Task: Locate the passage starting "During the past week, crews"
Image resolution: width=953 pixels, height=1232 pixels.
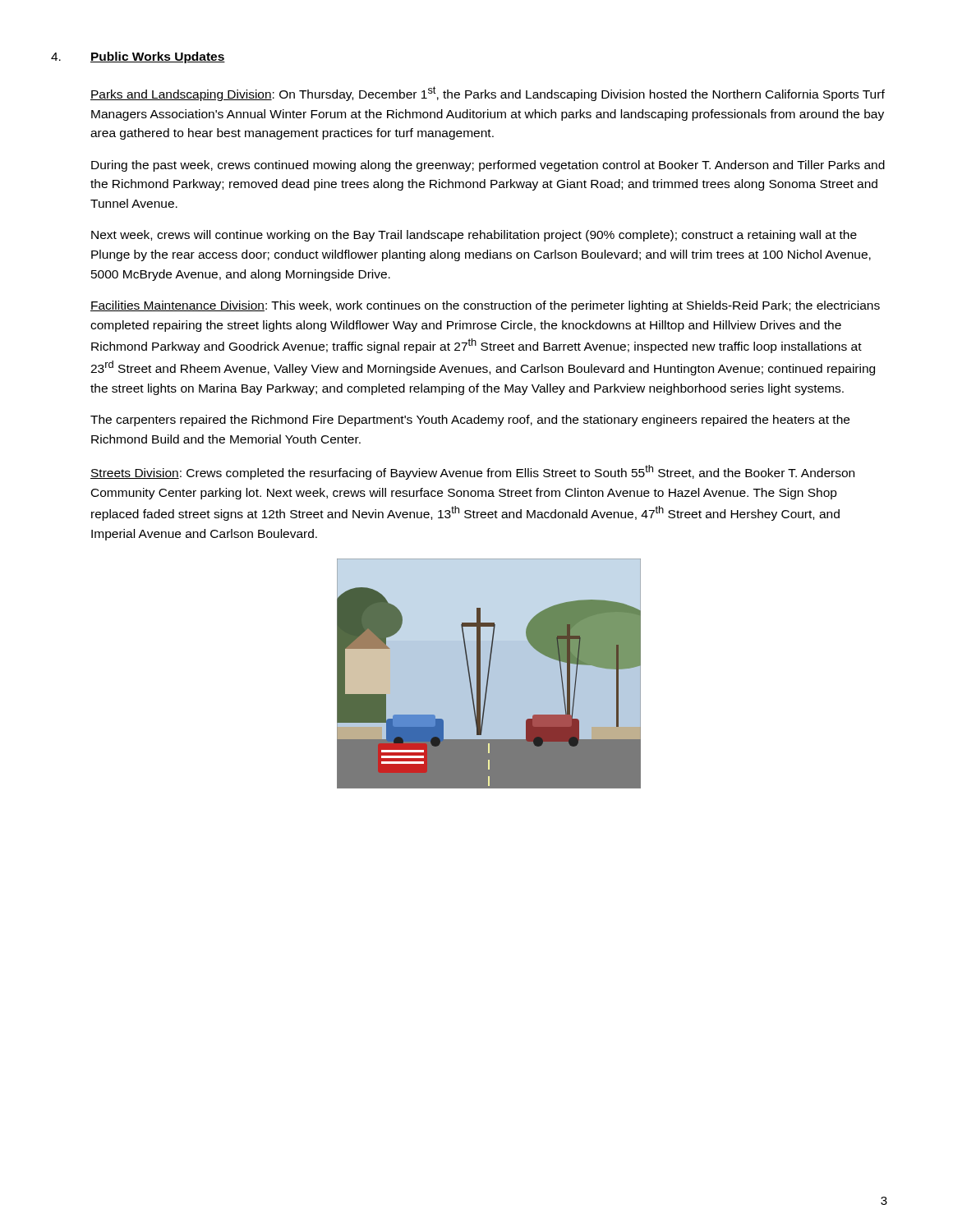Action: pyautogui.click(x=488, y=184)
